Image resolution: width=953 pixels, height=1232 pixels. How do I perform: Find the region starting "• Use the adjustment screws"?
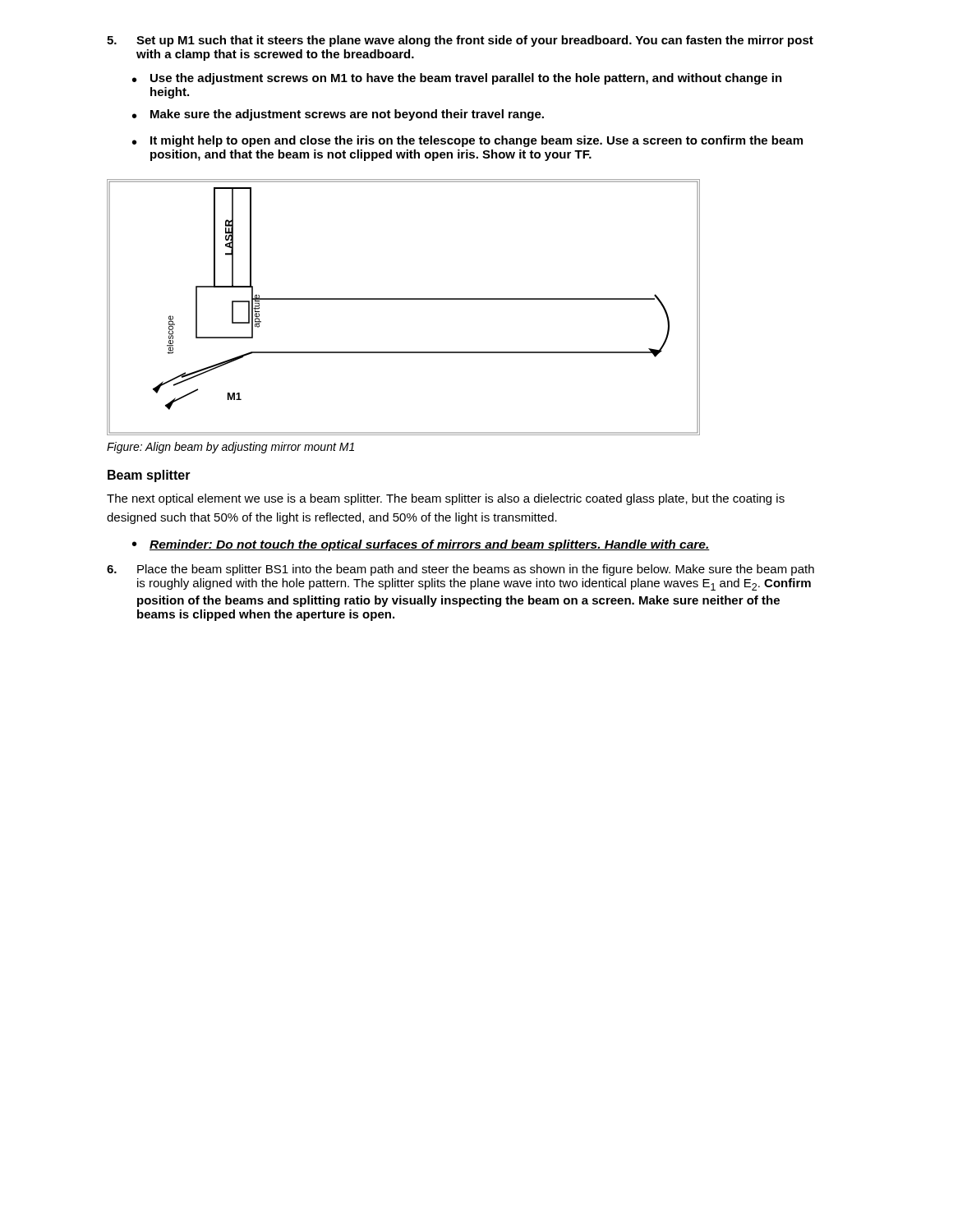pyautogui.click(x=476, y=85)
